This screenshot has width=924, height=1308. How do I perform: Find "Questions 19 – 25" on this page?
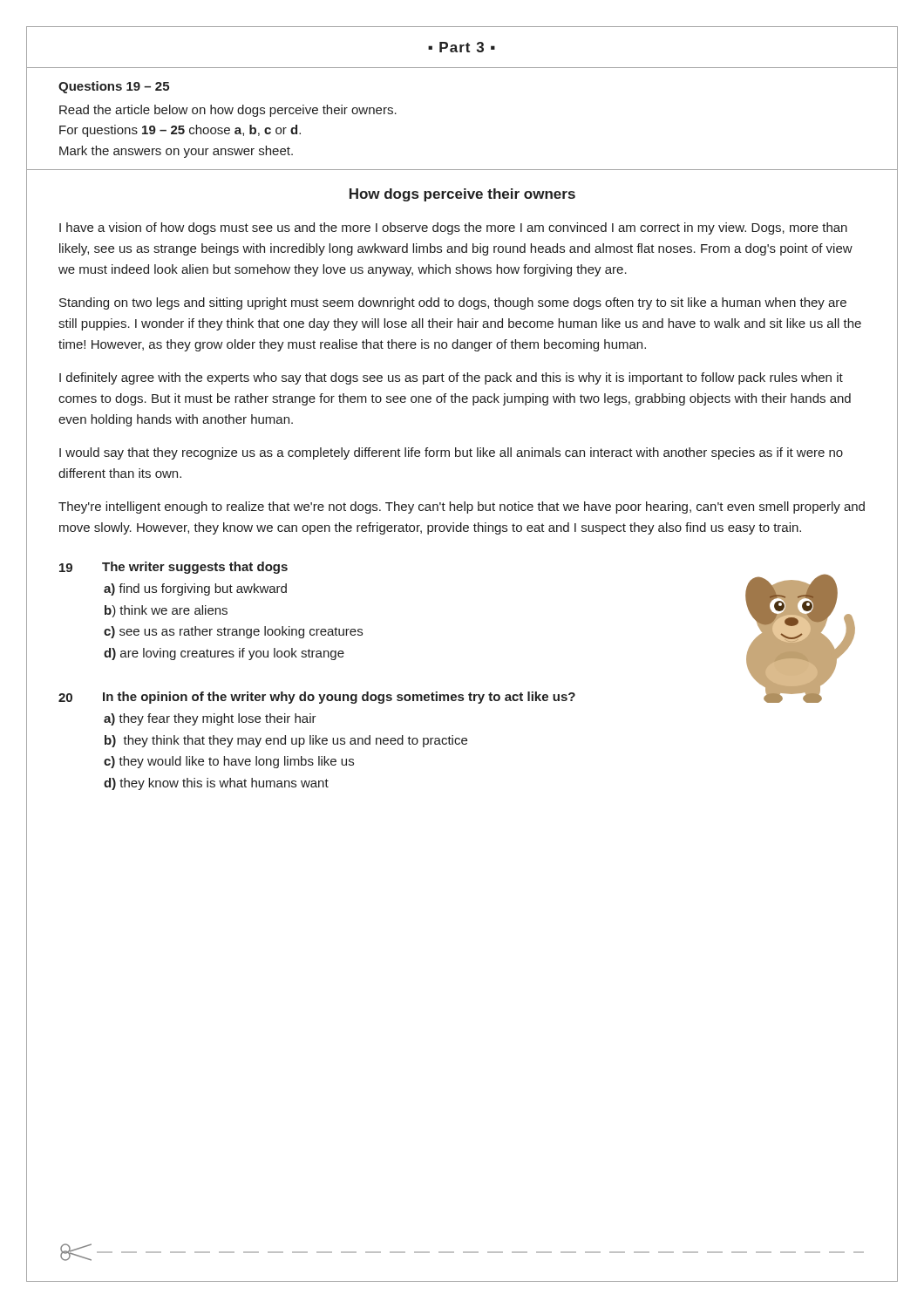tap(114, 86)
